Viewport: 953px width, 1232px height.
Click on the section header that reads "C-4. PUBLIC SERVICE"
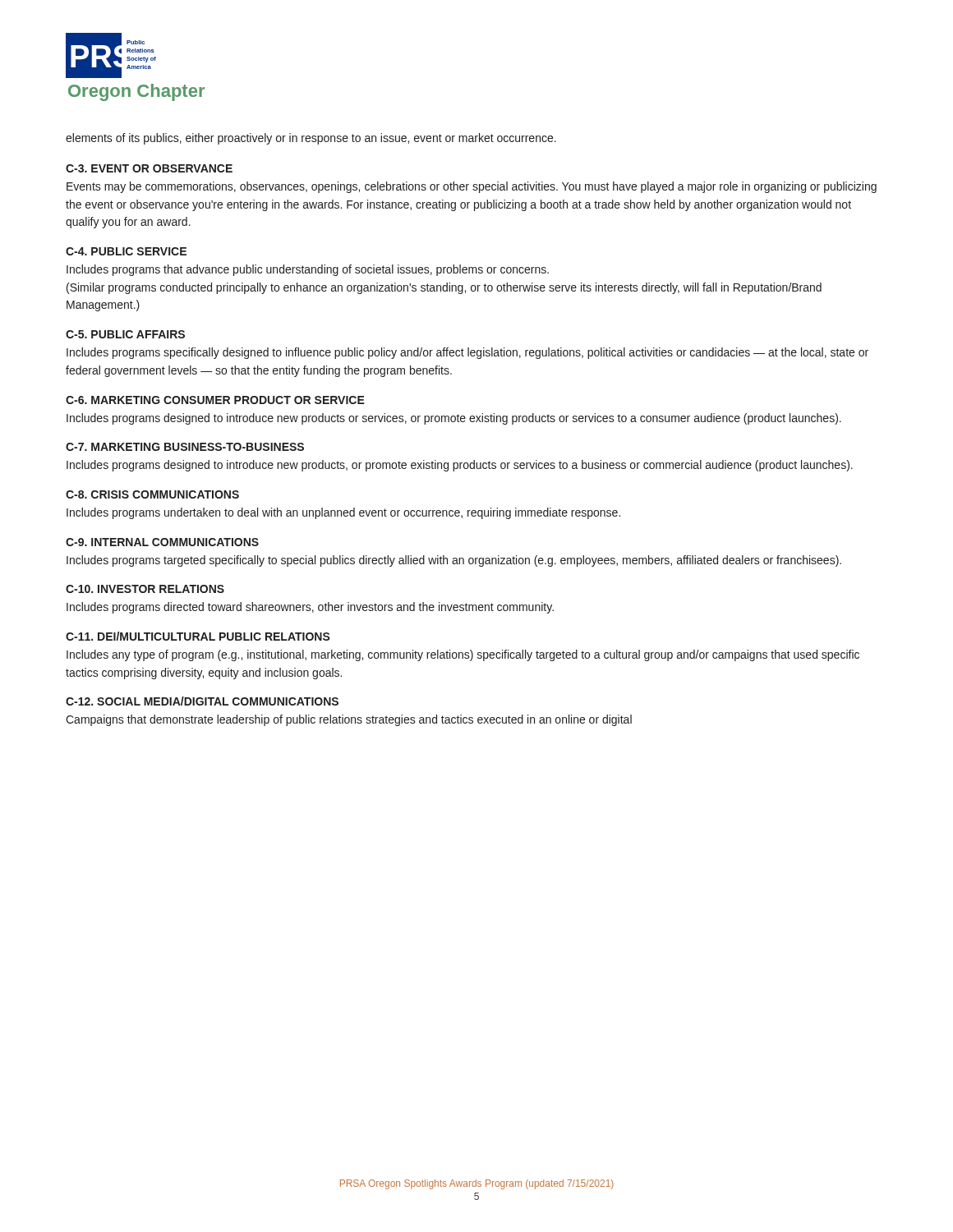pos(126,251)
